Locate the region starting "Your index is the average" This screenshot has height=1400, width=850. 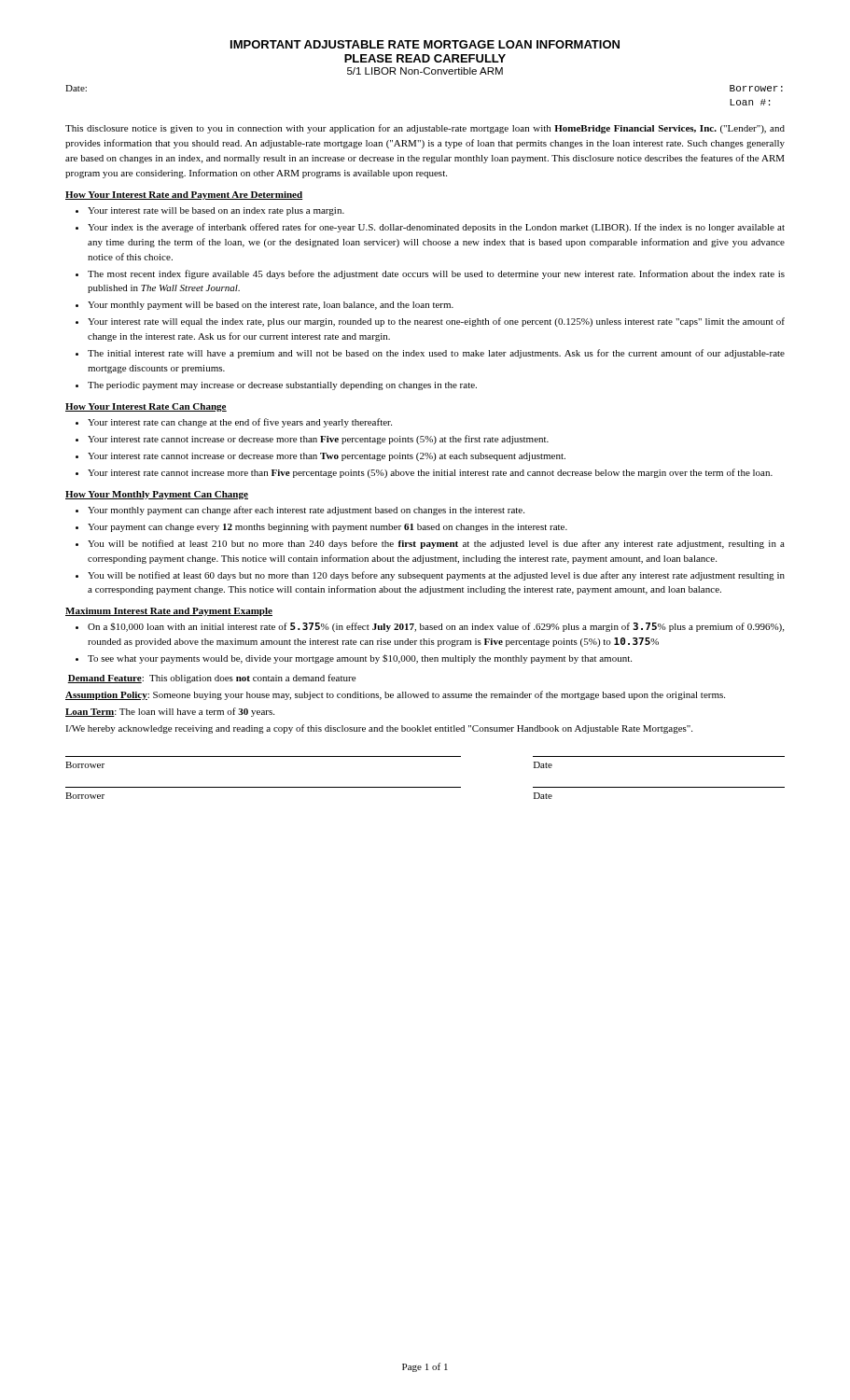pos(436,241)
